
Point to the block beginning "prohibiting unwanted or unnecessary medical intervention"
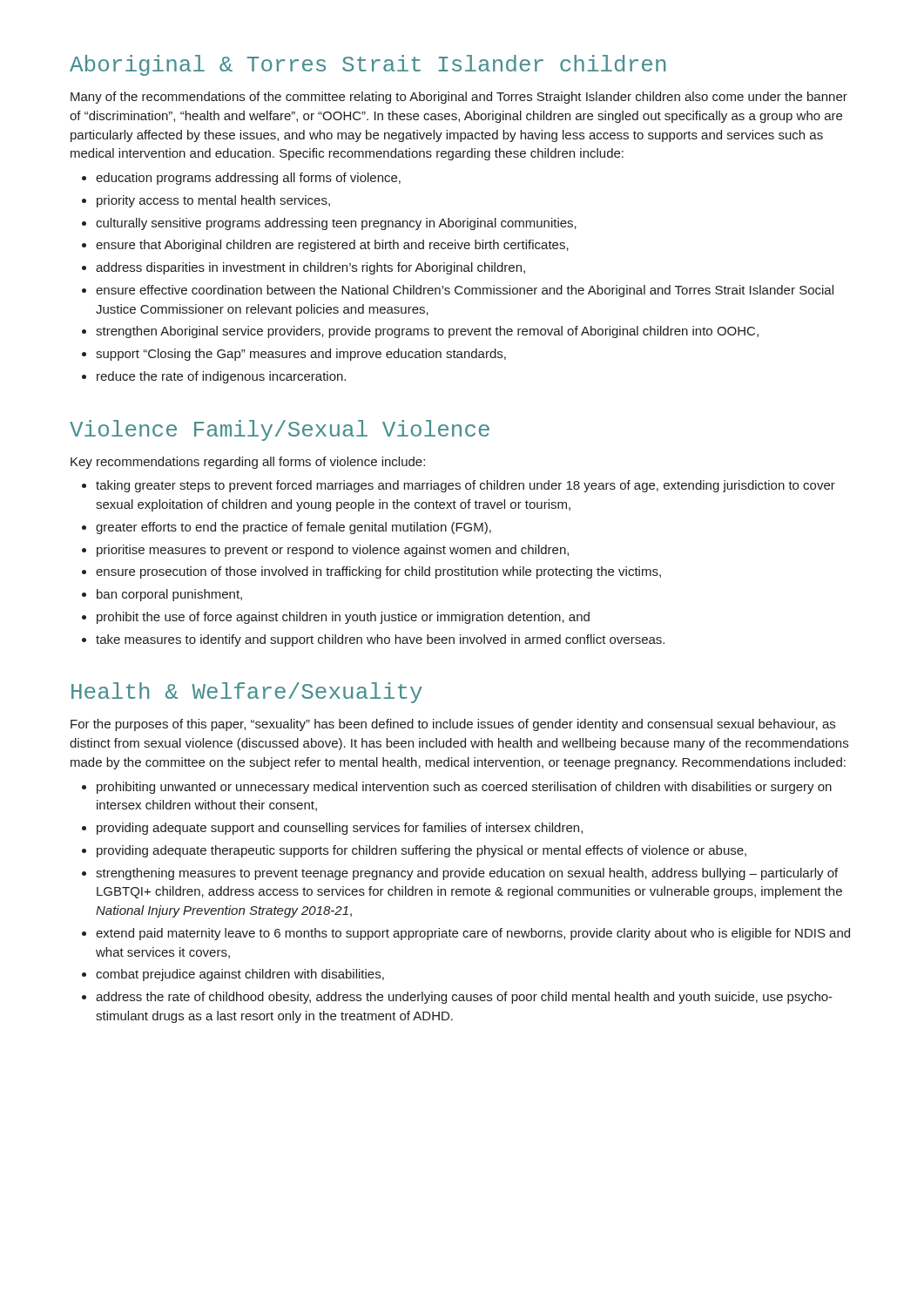[464, 795]
